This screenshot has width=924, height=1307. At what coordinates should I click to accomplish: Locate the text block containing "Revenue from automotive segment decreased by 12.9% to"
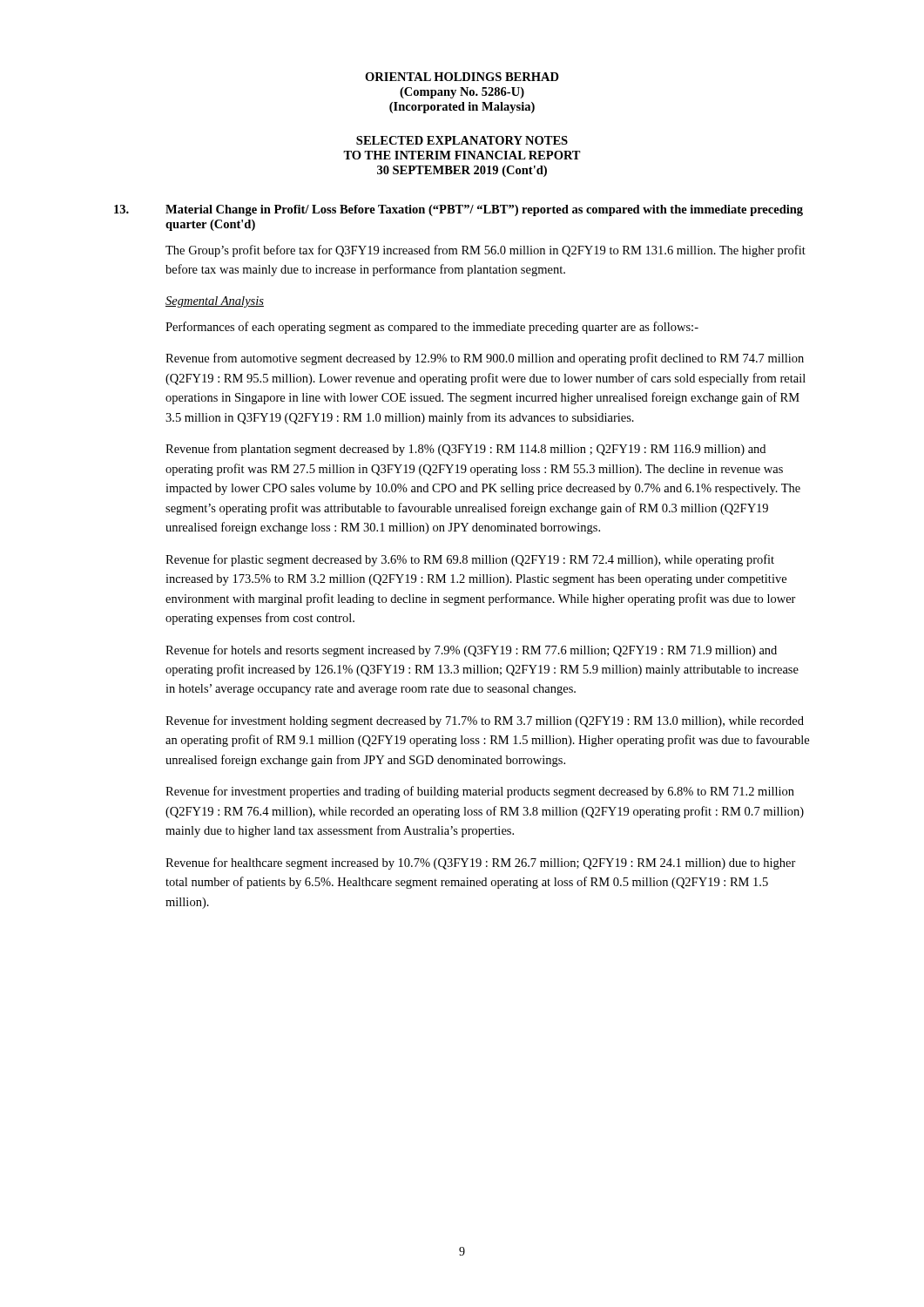tap(488, 388)
